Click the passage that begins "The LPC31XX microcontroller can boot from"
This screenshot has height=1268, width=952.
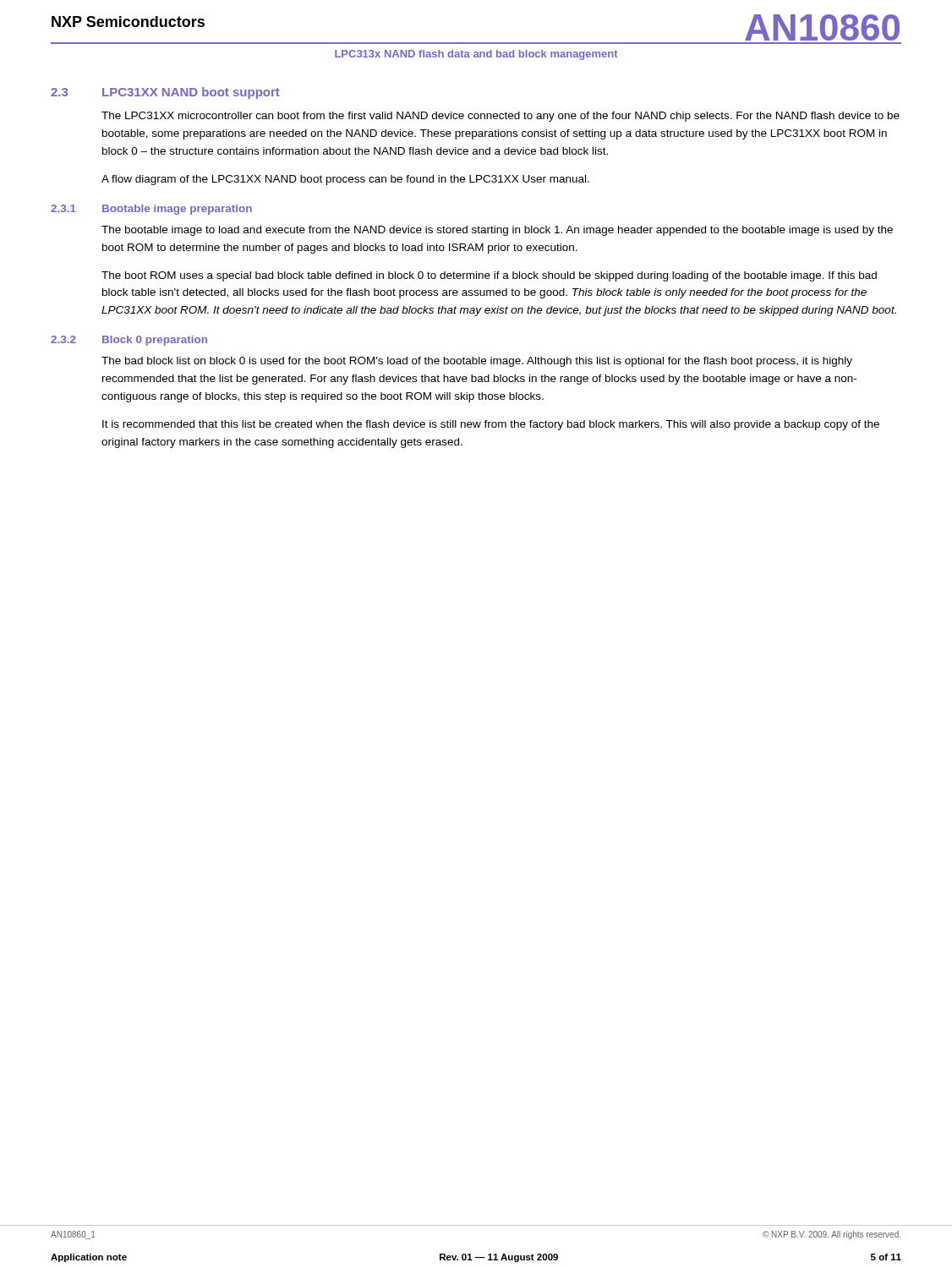501,133
